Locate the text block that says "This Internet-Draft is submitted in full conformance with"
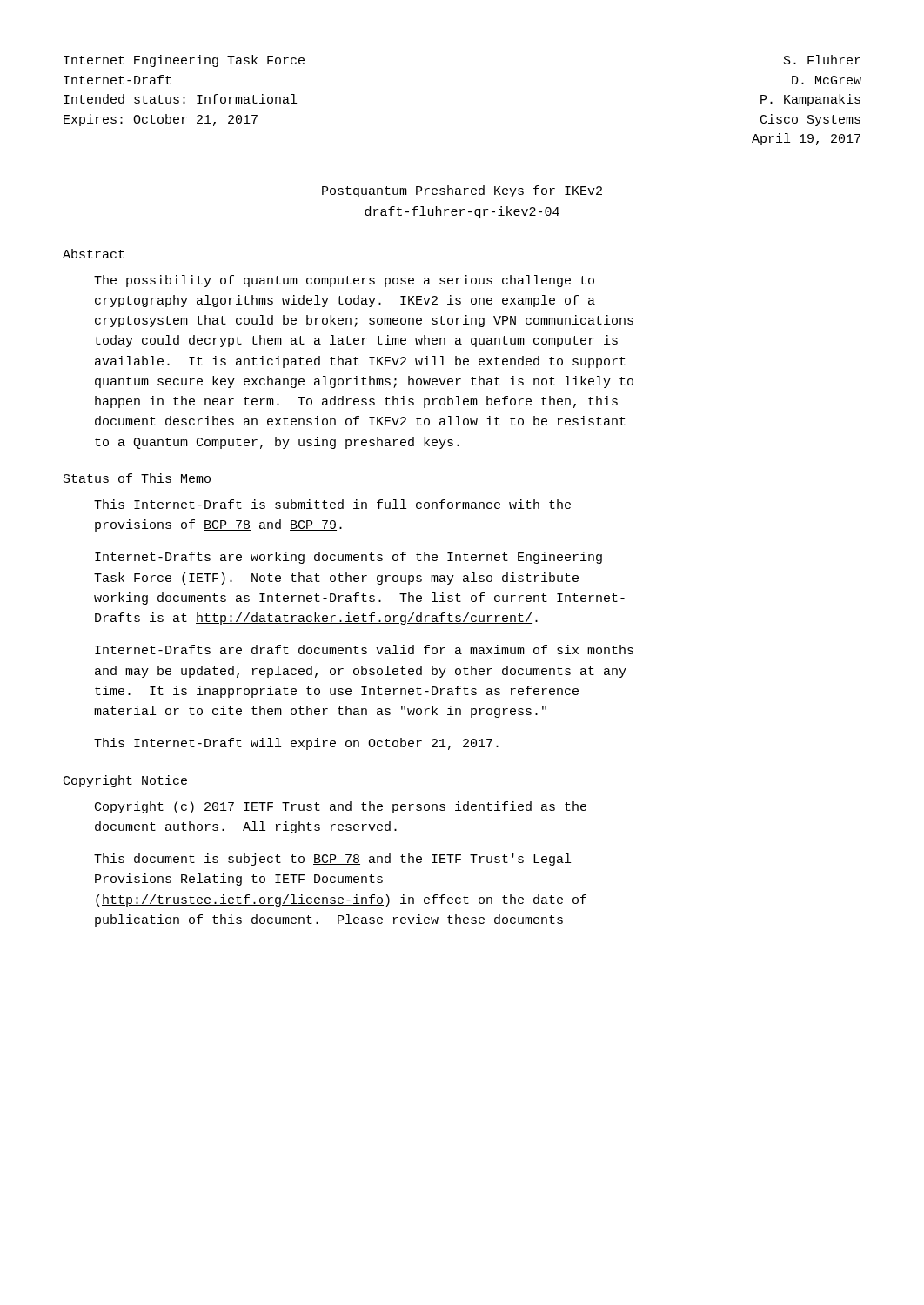Image resolution: width=924 pixels, height=1305 pixels. 333,516
